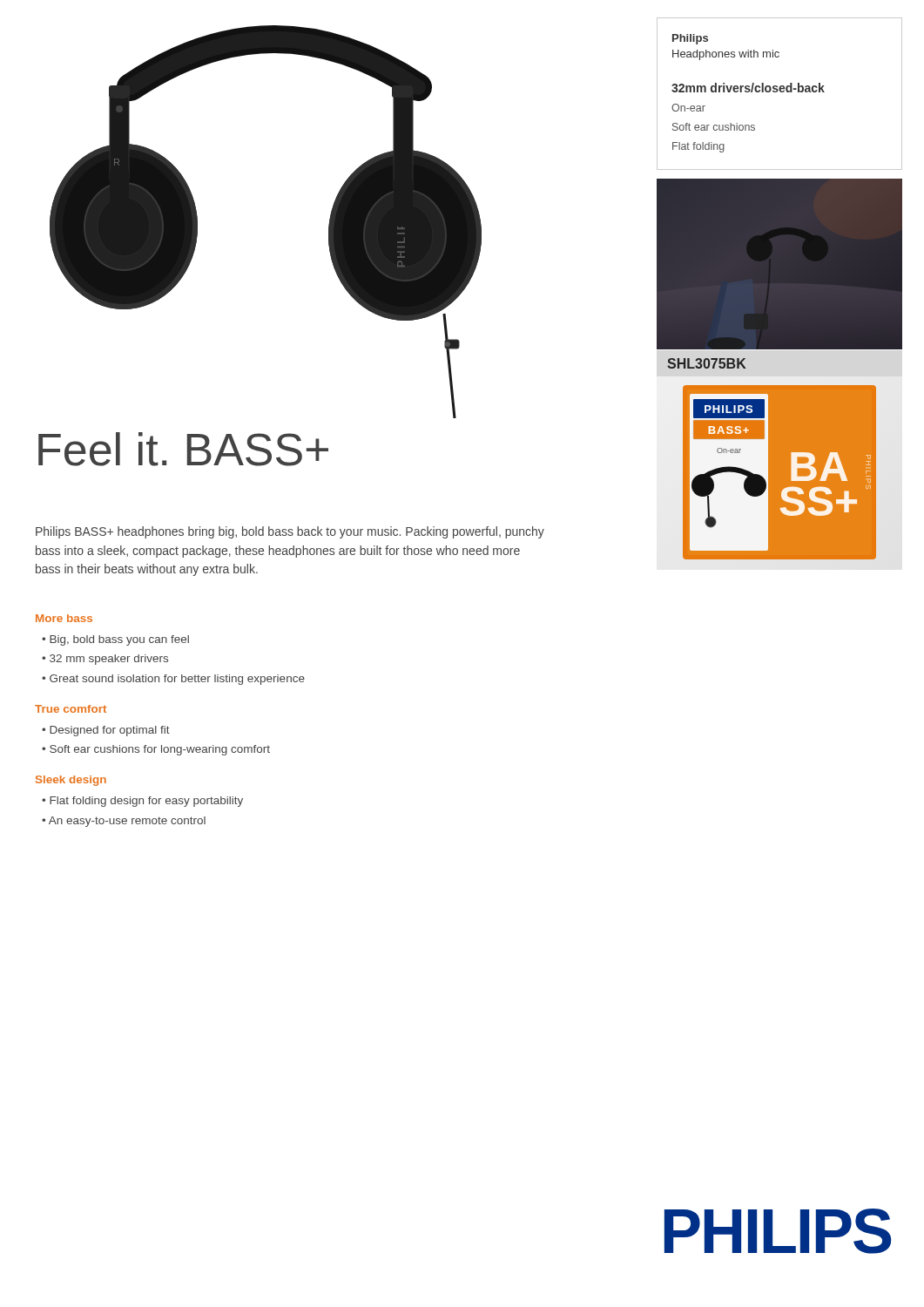The width and height of the screenshot is (924, 1307).
Task: Click on the list item that says "• Big, bold"
Action: pyautogui.click(x=116, y=639)
